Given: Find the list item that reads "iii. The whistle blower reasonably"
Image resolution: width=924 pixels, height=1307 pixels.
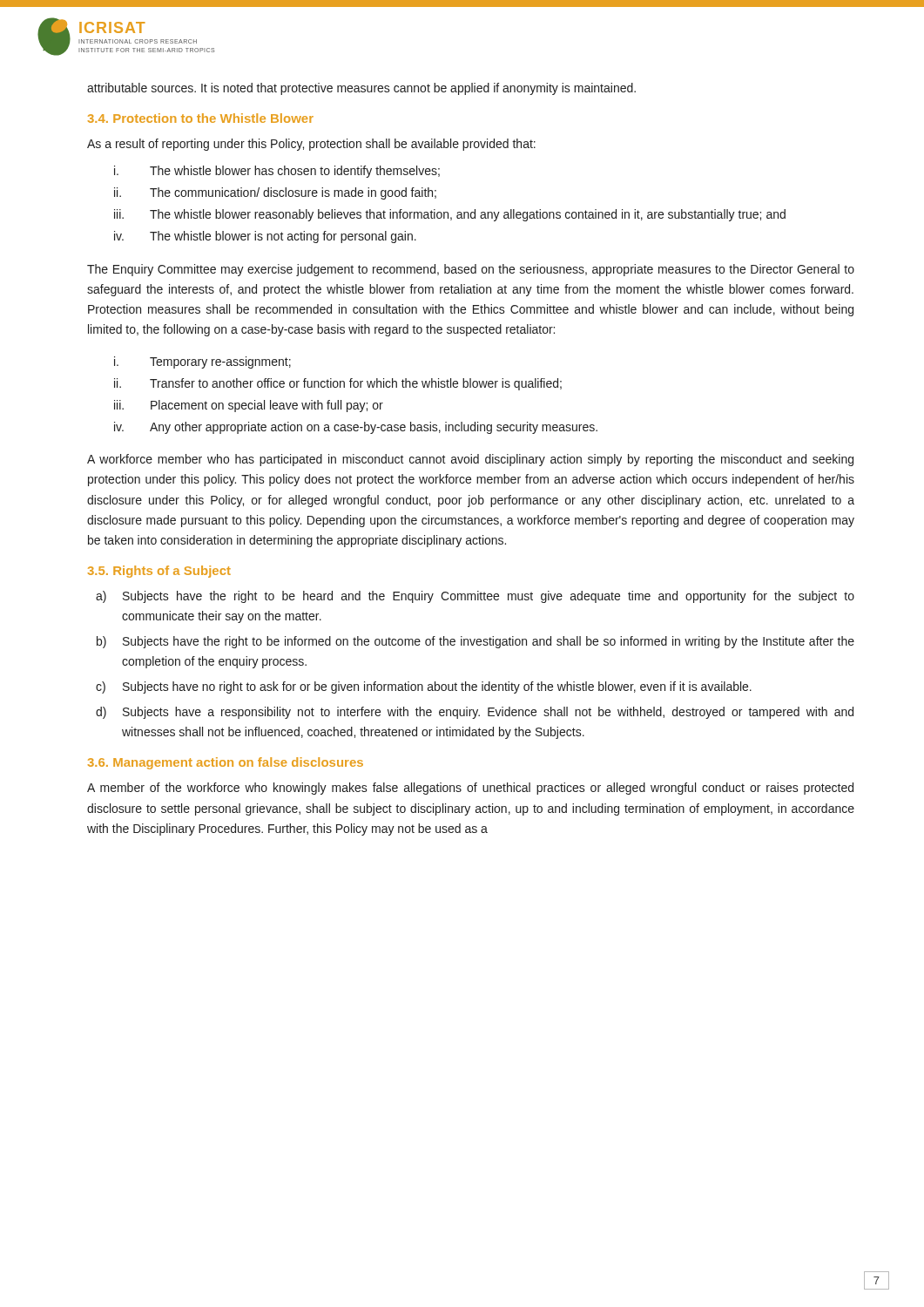Looking at the screenshot, I should point(484,215).
